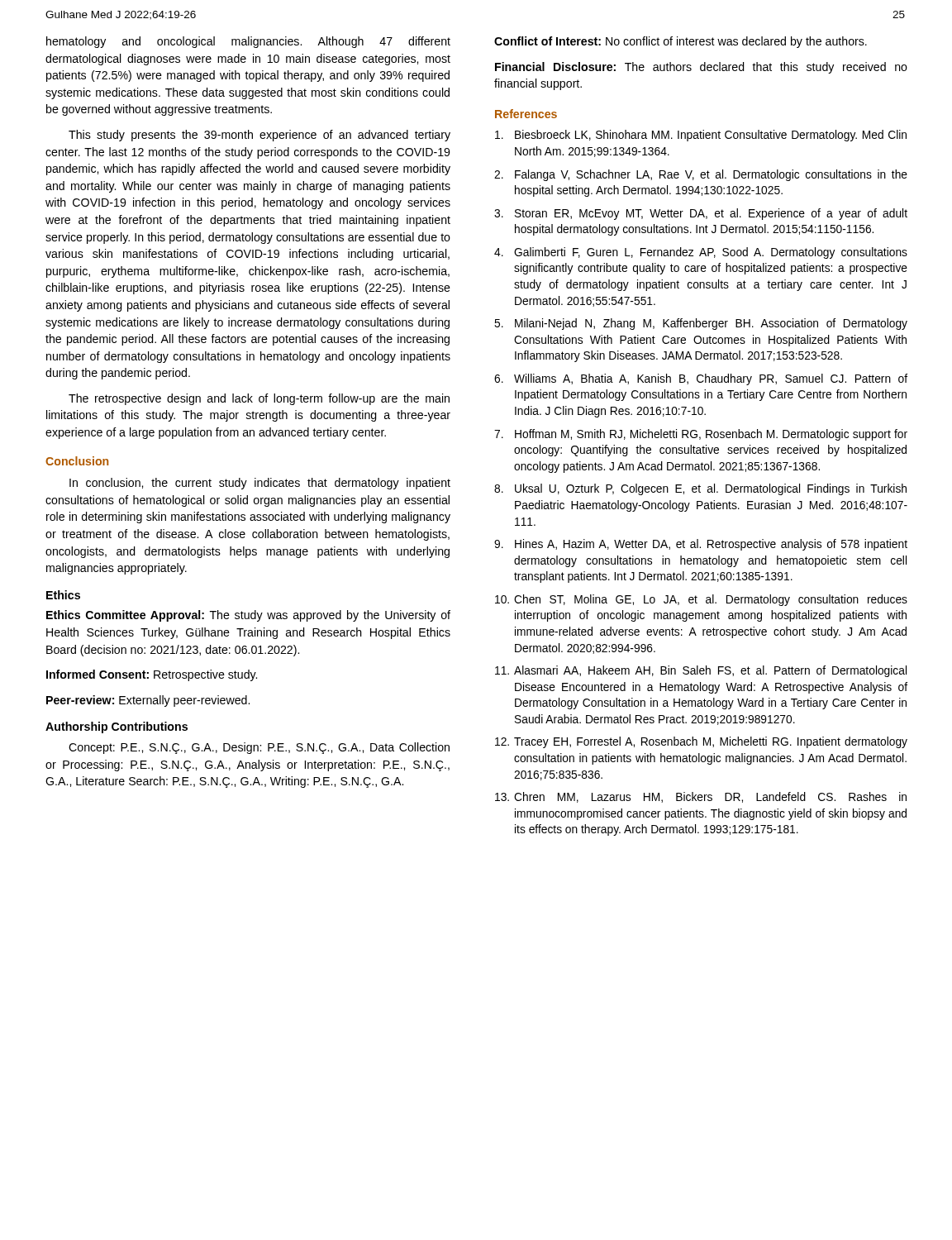Click on the text block starting "11. Alasmari AA, Hakeem AH, Bin Saleh"
The width and height of the screenshot is (952, 1240).
(701, 696)
